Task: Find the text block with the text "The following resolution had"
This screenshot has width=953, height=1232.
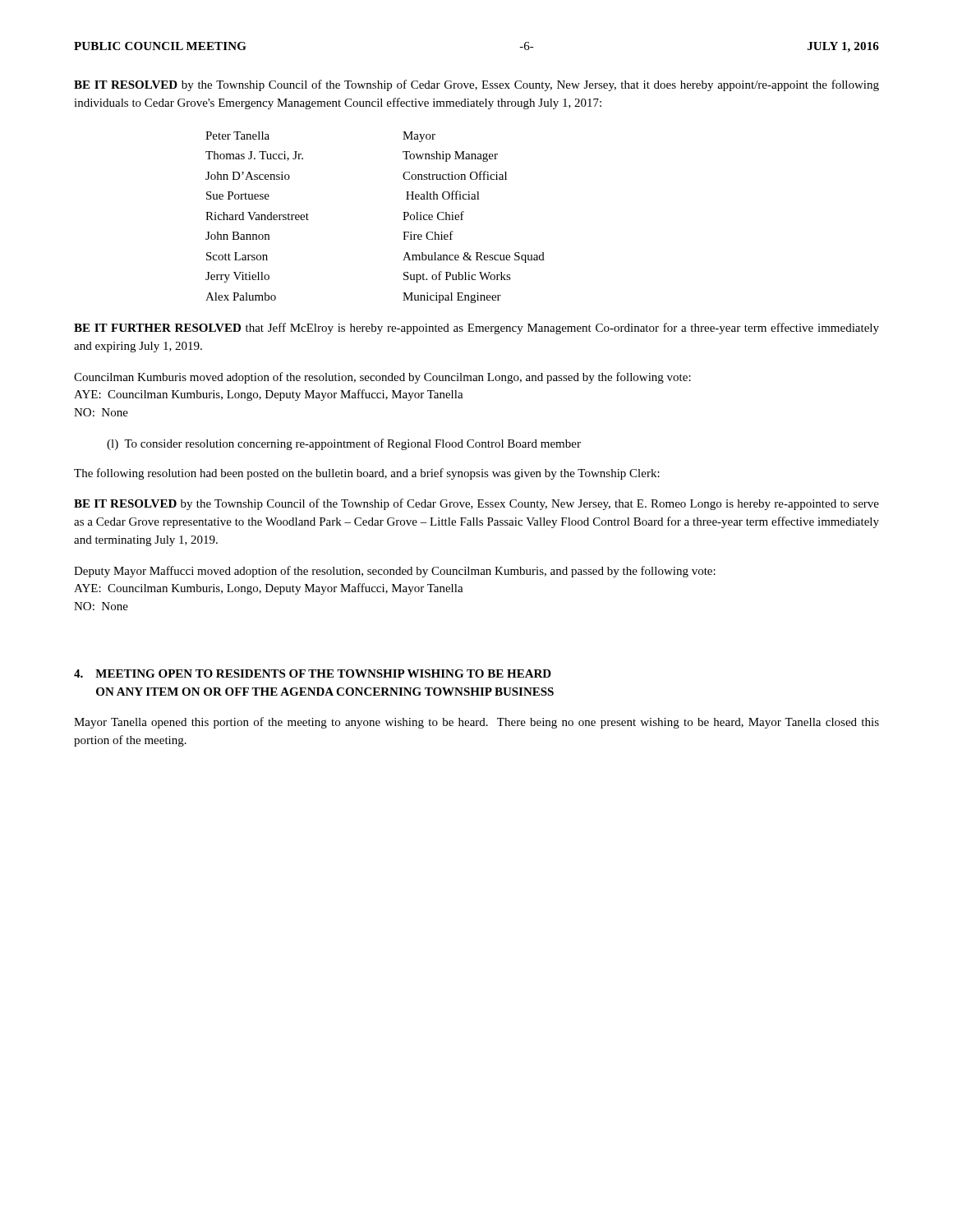Action: click(367, 473)
